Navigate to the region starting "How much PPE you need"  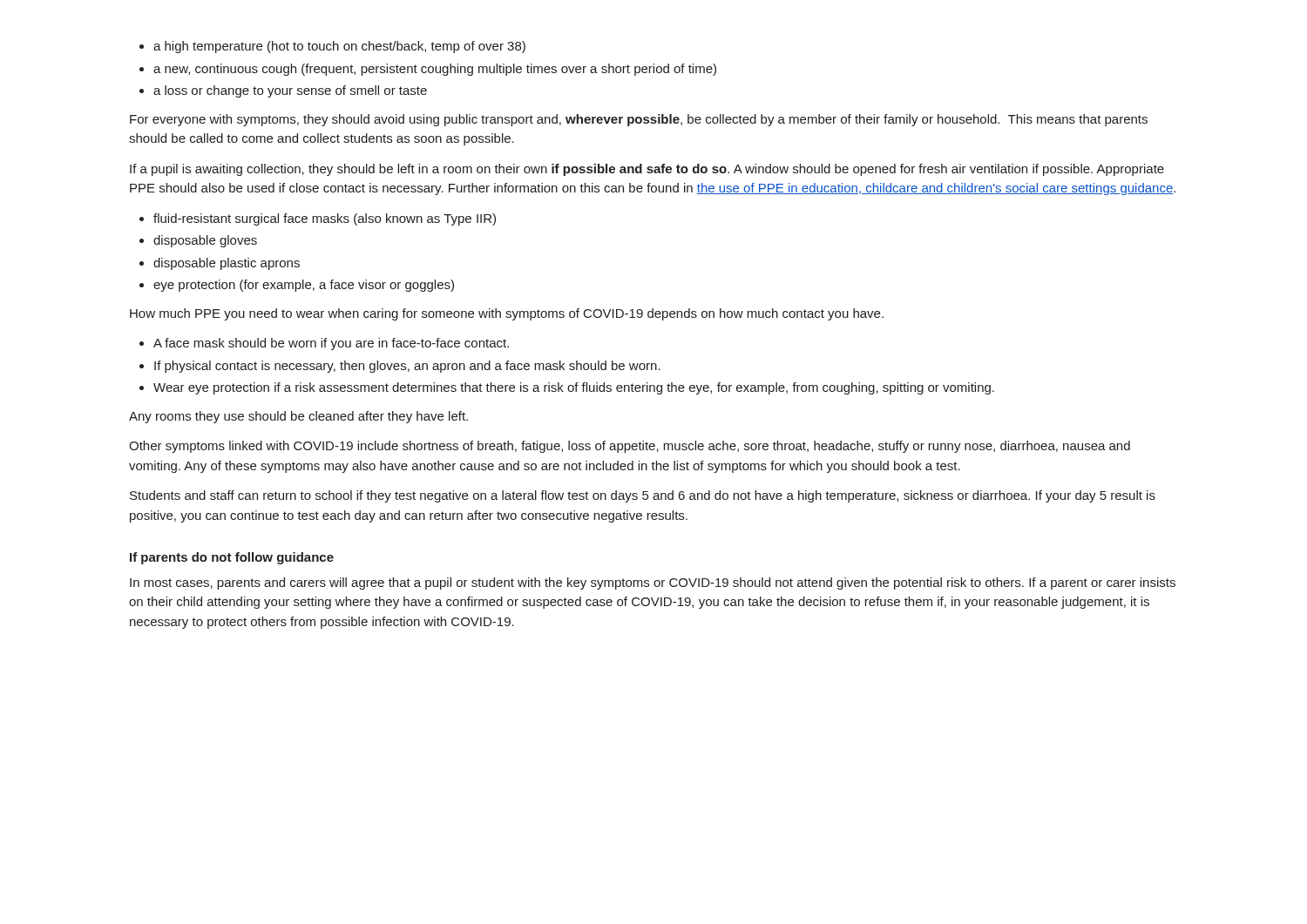[654, 313]
